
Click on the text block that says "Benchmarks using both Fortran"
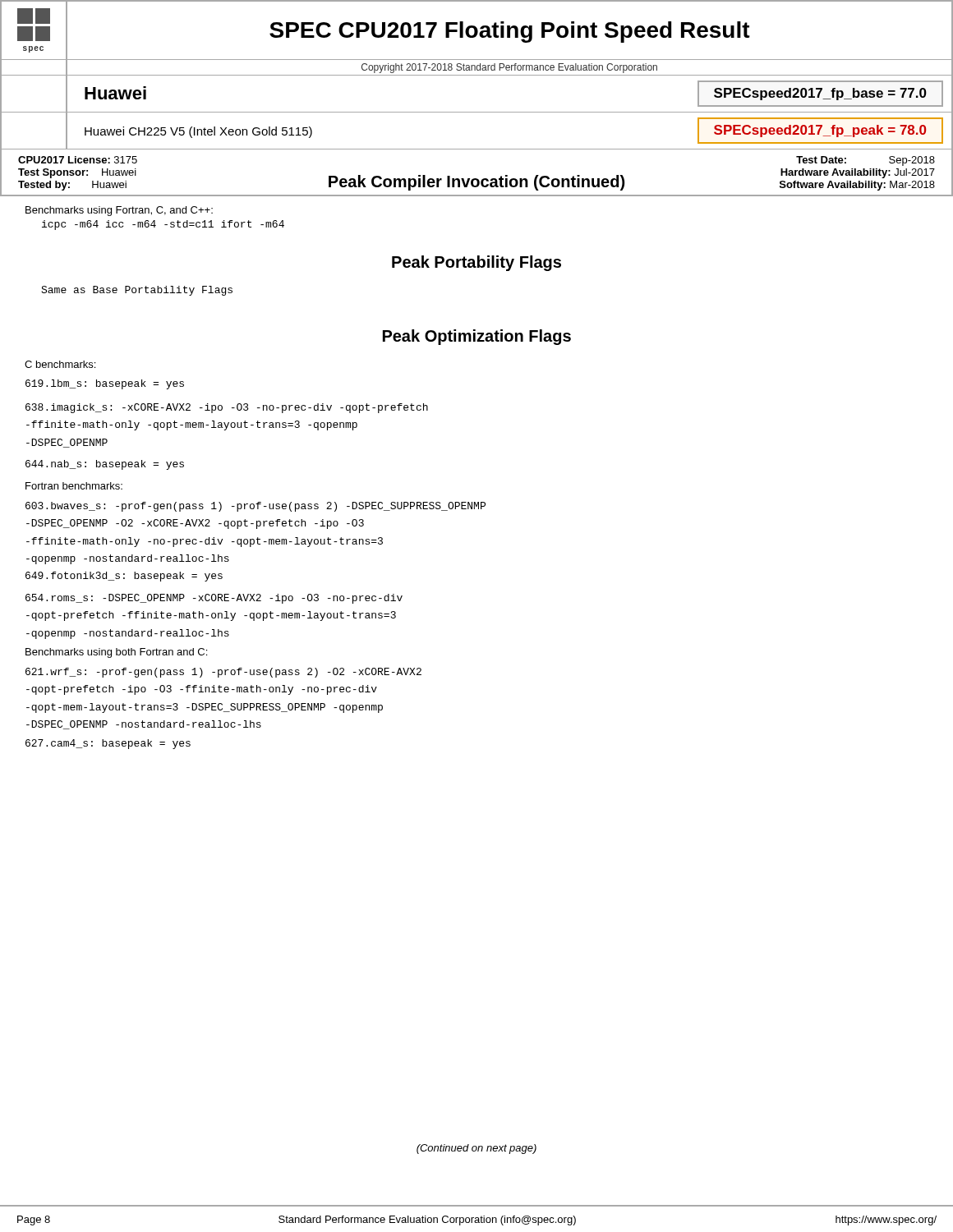(x=116, y=652)
